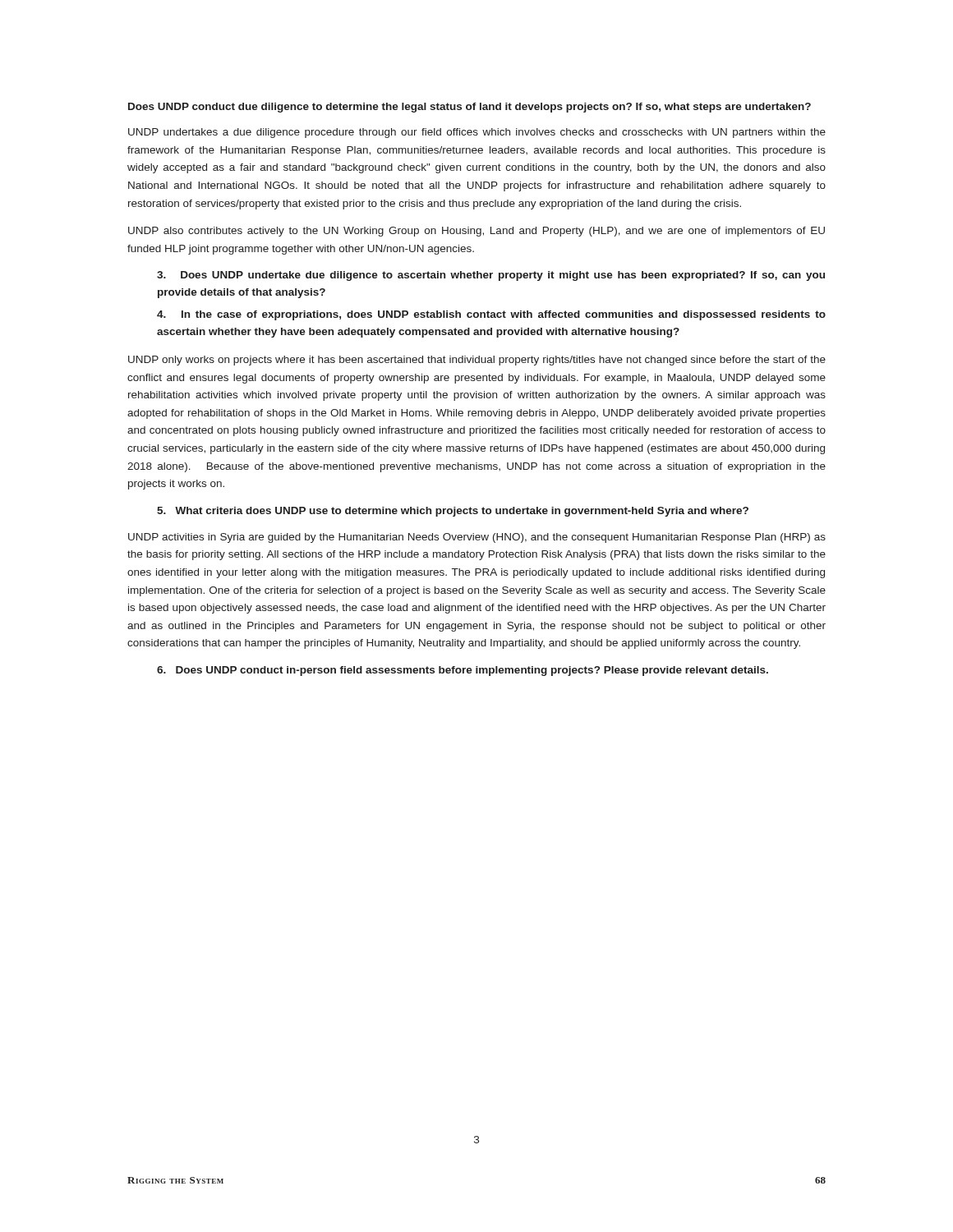
Task: Locate the block of text that opens with "UNDP only works on projects where it"
Action: tap(476, 421)
